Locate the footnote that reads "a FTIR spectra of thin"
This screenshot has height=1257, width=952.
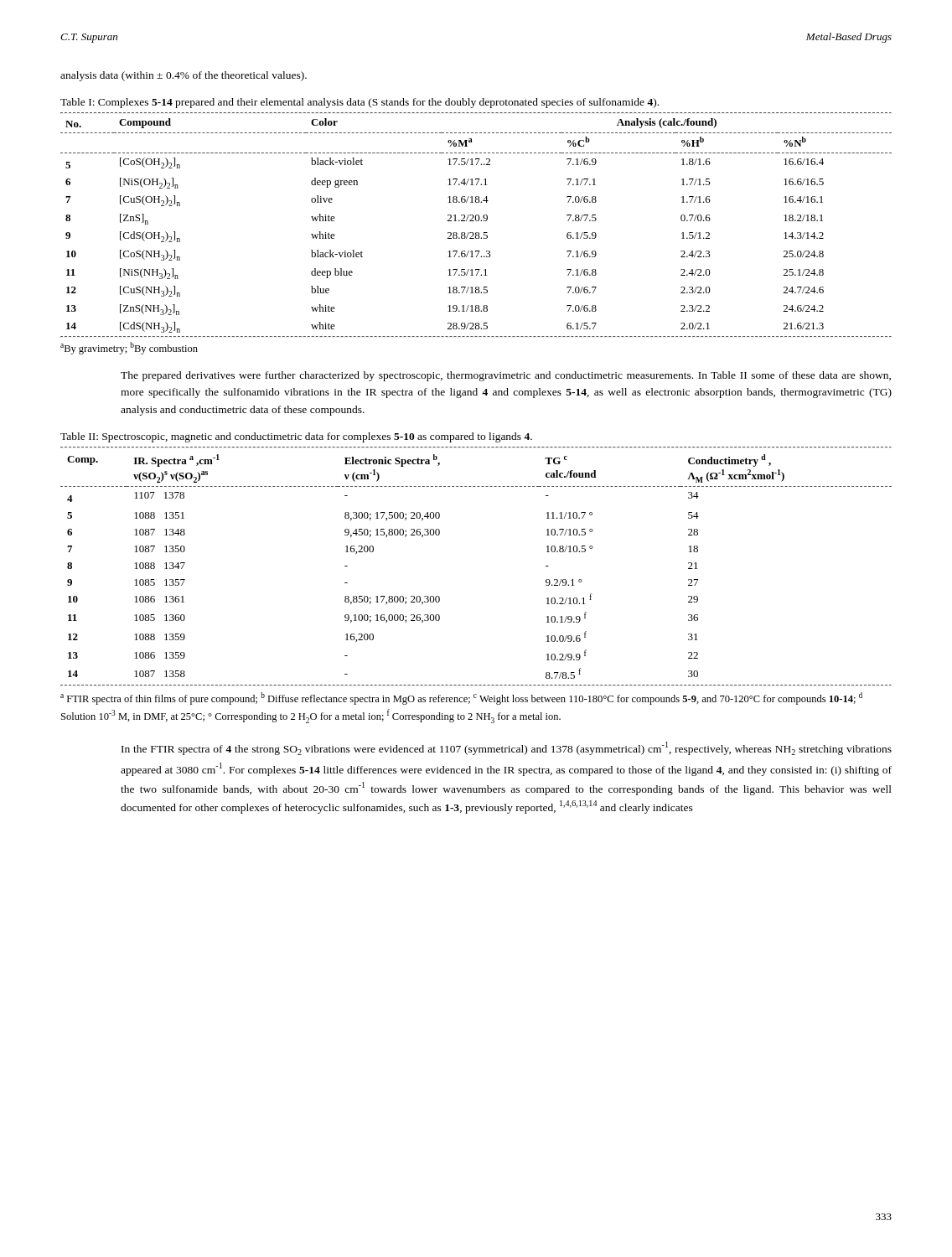click(x=461, y=708)
